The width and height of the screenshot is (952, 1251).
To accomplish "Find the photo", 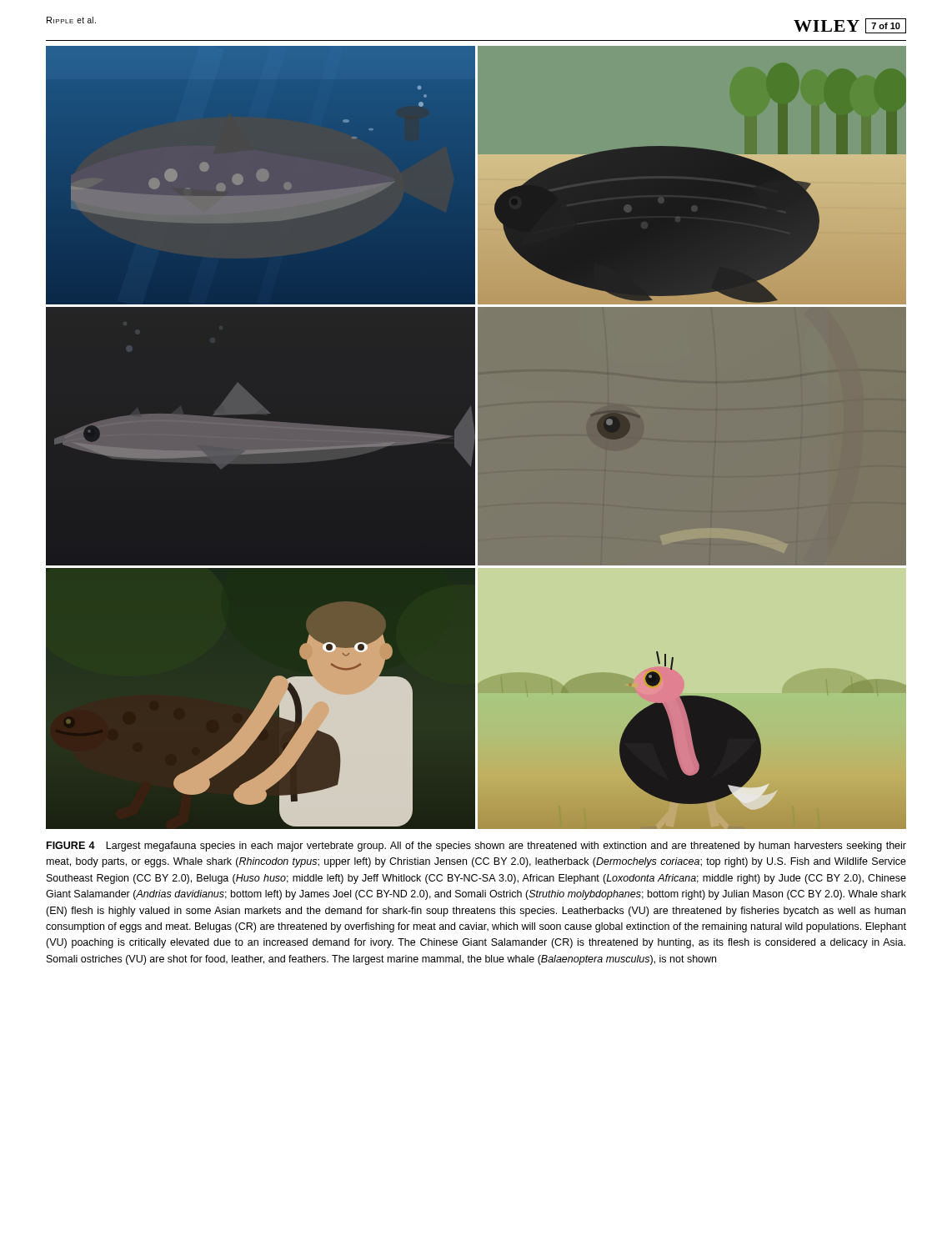I will 476,437.
